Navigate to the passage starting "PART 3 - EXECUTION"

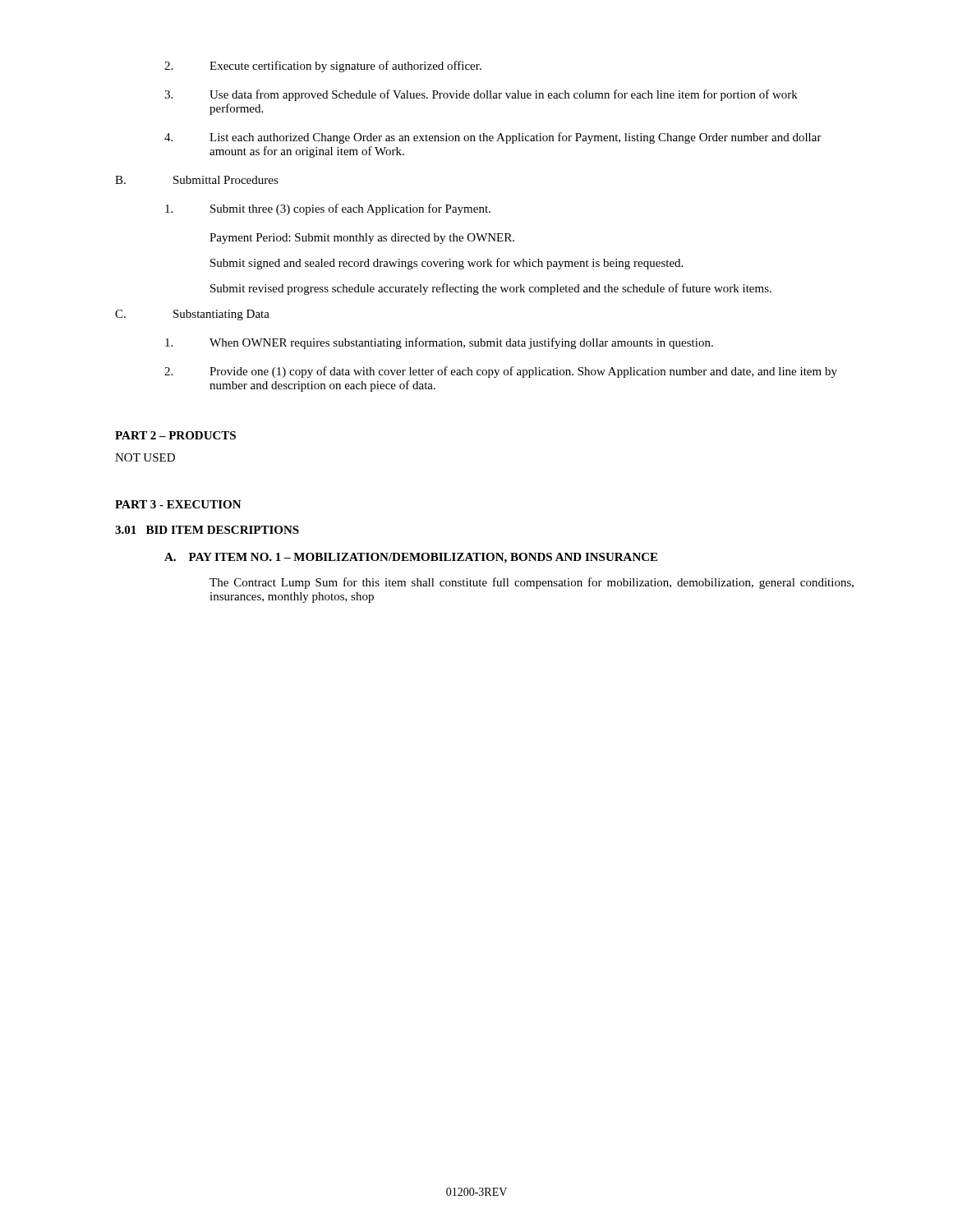(178, 504)
